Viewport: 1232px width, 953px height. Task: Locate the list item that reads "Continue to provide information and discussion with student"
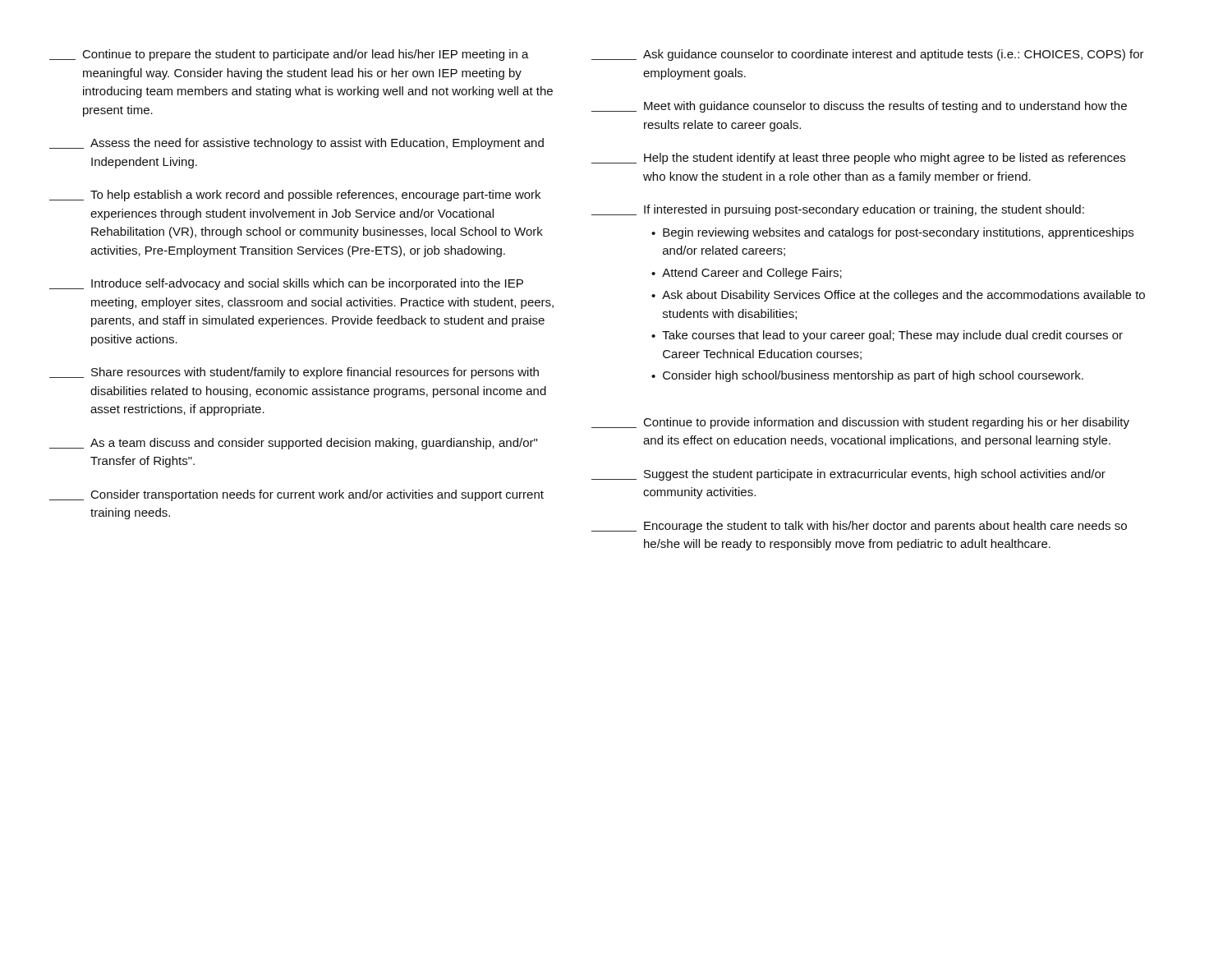871,431
